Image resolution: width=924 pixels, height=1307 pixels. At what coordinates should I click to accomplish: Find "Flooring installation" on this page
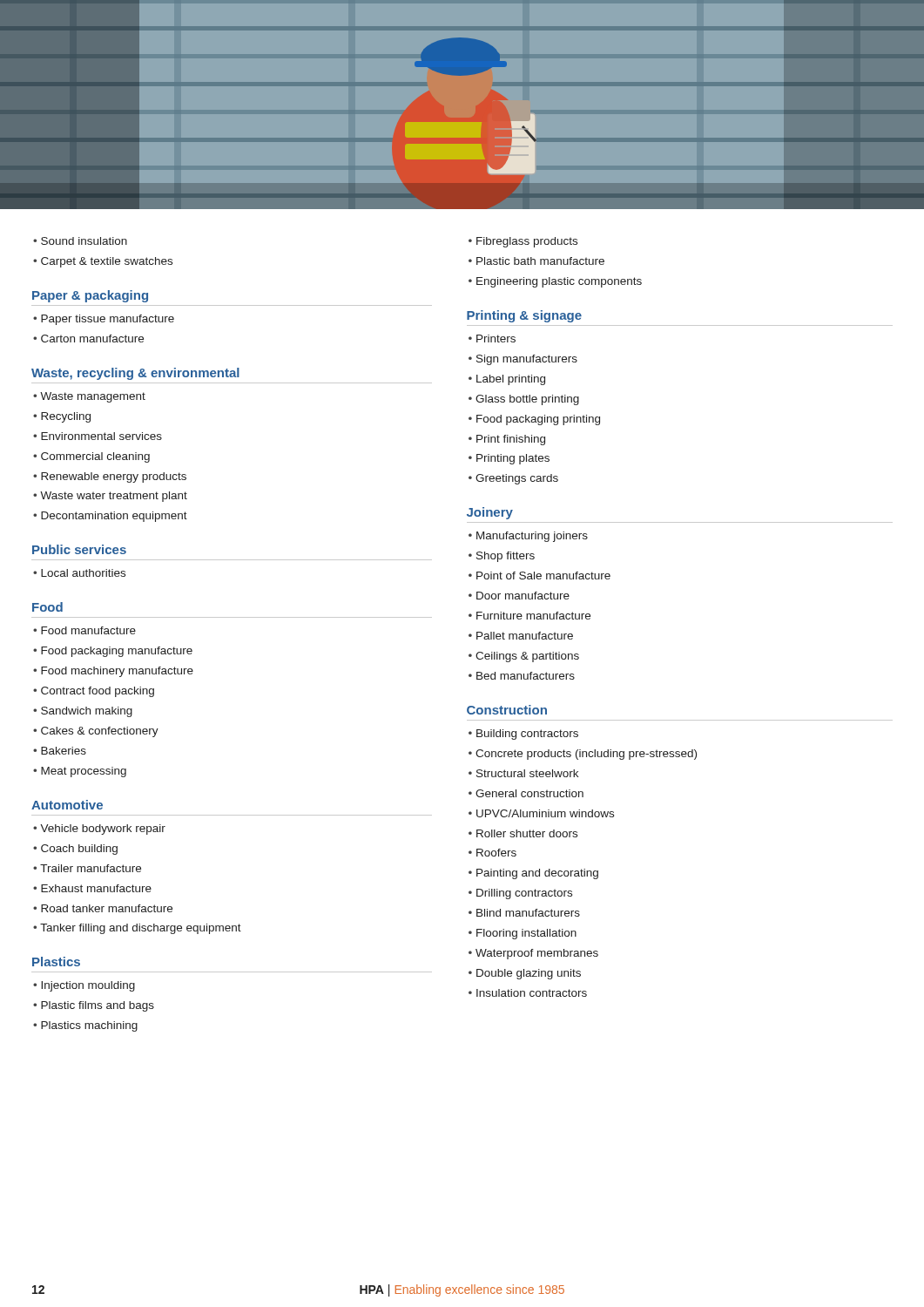(526, 933)
